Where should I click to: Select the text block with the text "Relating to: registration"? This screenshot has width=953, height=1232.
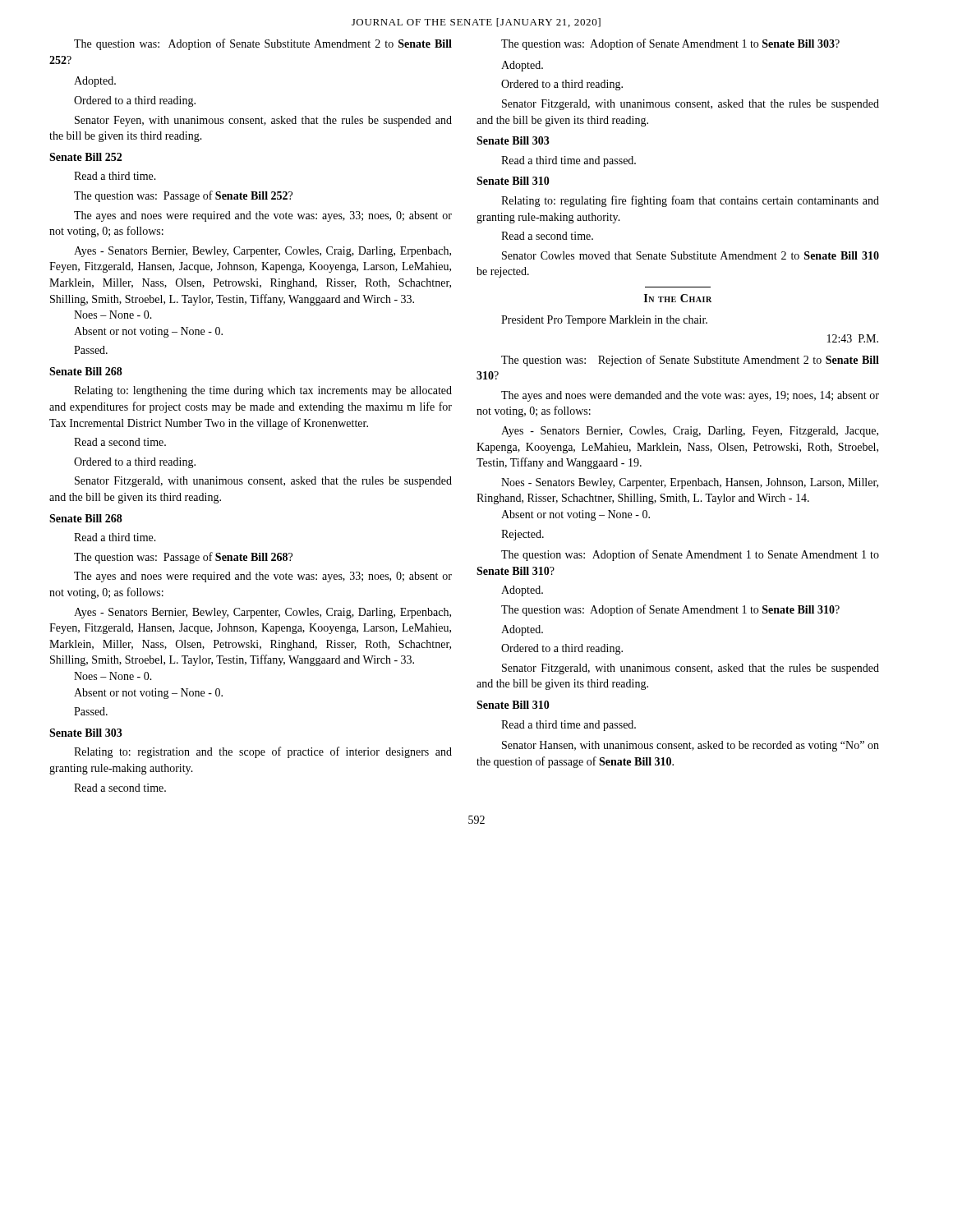point(251,761)
